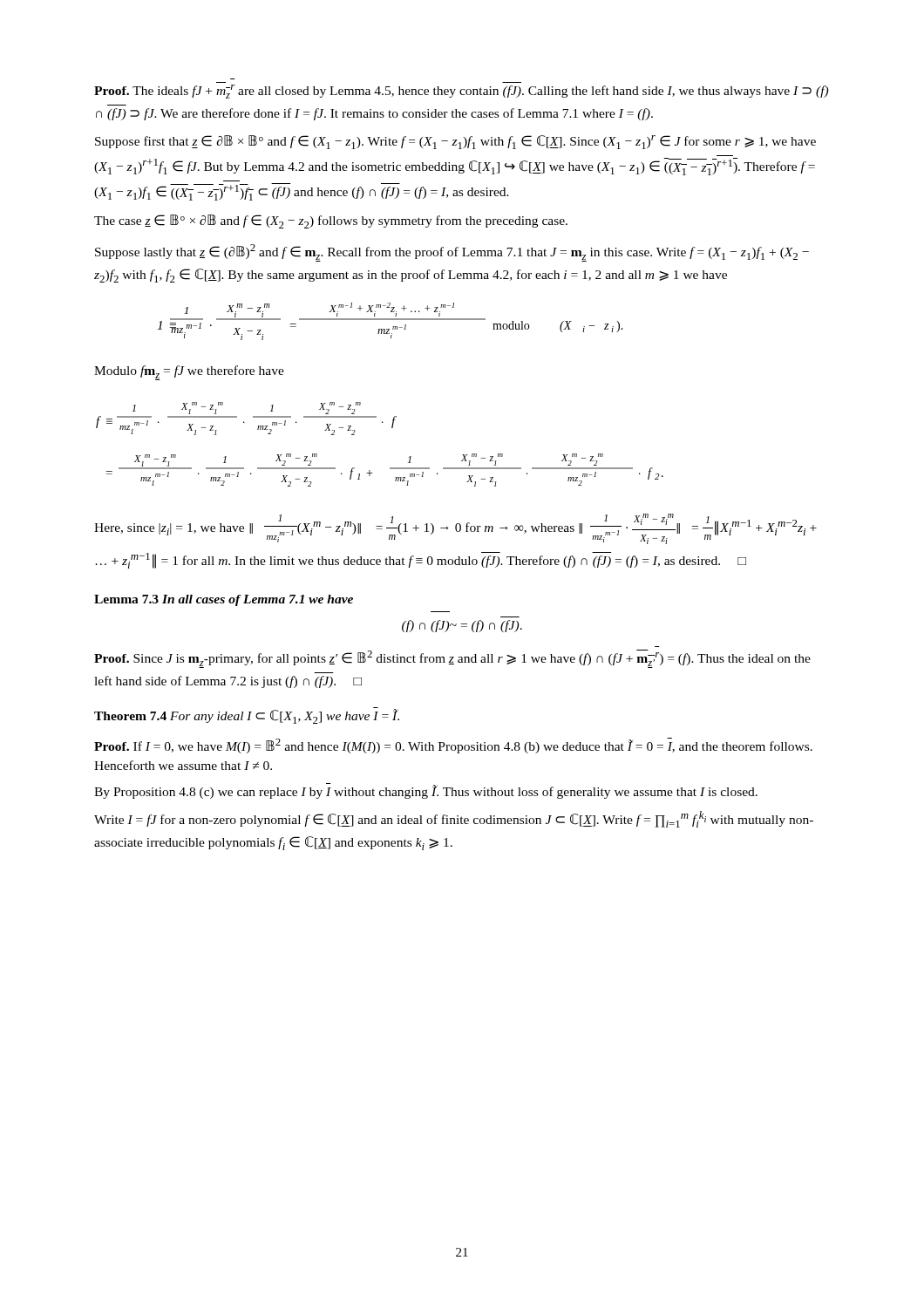Click on the region starting "Write I = fJ"
Screen dimensions: 1308x924
(454, 831)
